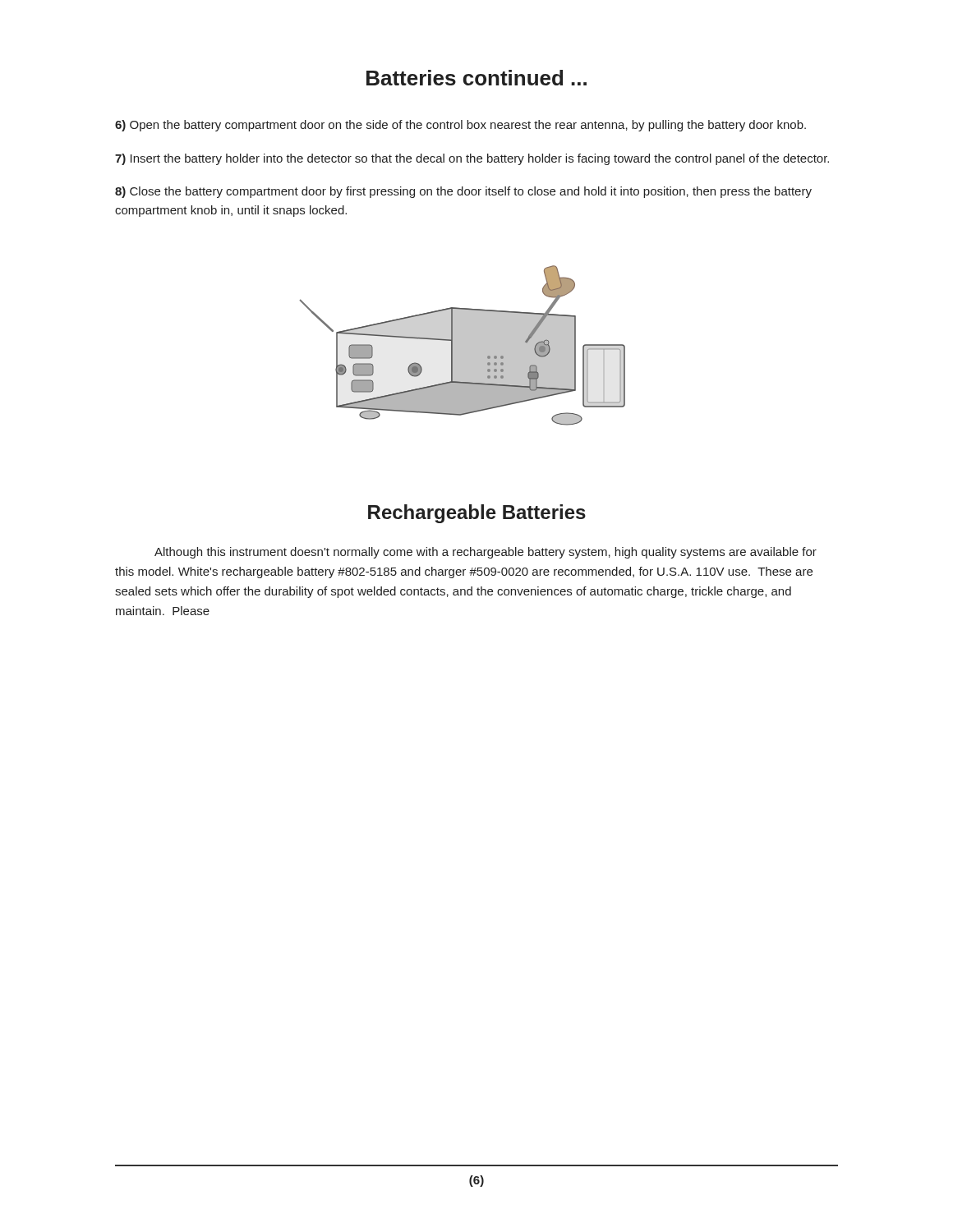Find the list item that reads "7) Insert the battery holder into"
Image resolution: width=953 pixels, height=1232 pixels.
[473, 158]
